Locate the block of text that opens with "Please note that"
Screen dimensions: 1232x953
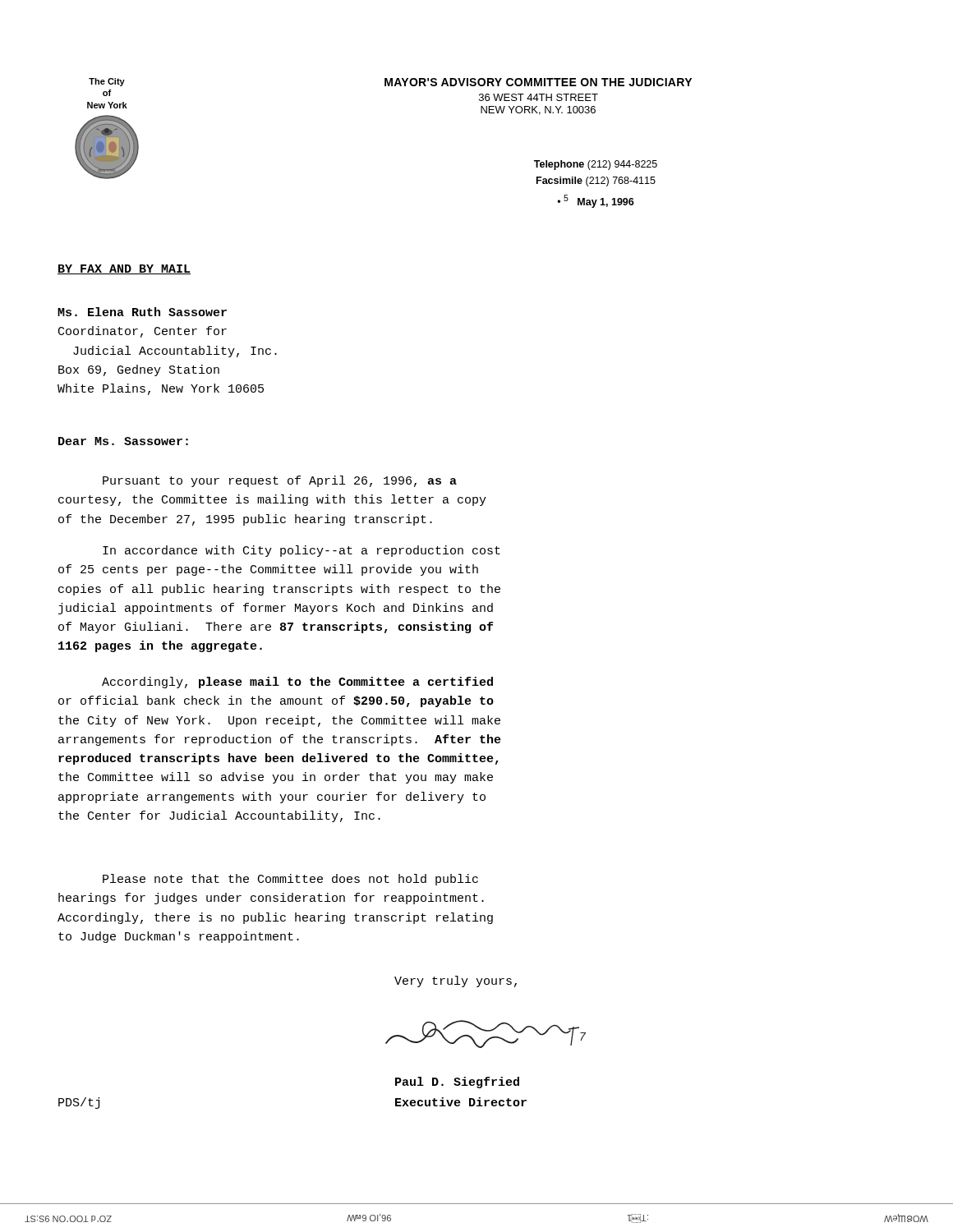coord(276,909)
